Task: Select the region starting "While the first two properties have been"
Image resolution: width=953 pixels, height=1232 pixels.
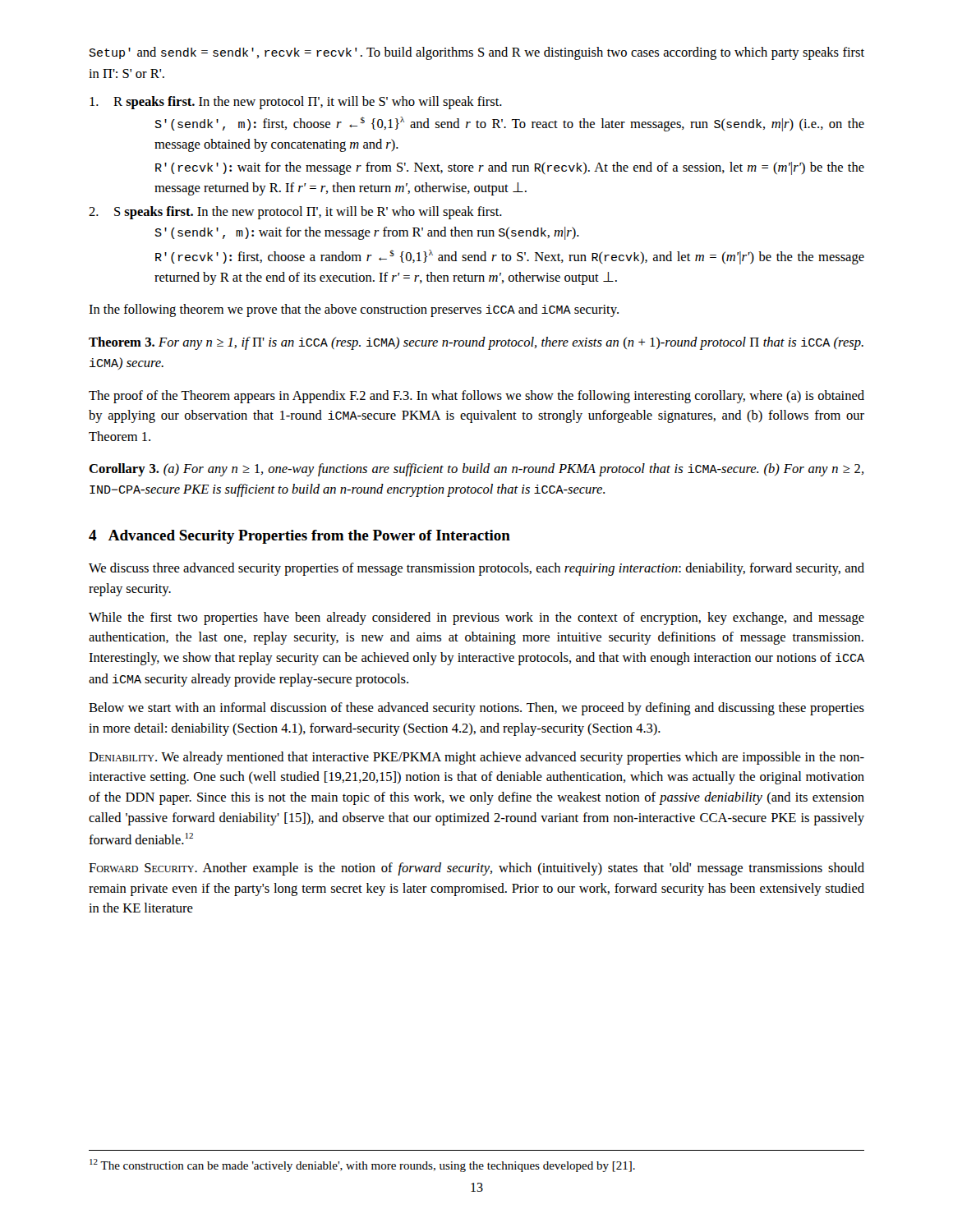Action: click(x=476, y=648)
